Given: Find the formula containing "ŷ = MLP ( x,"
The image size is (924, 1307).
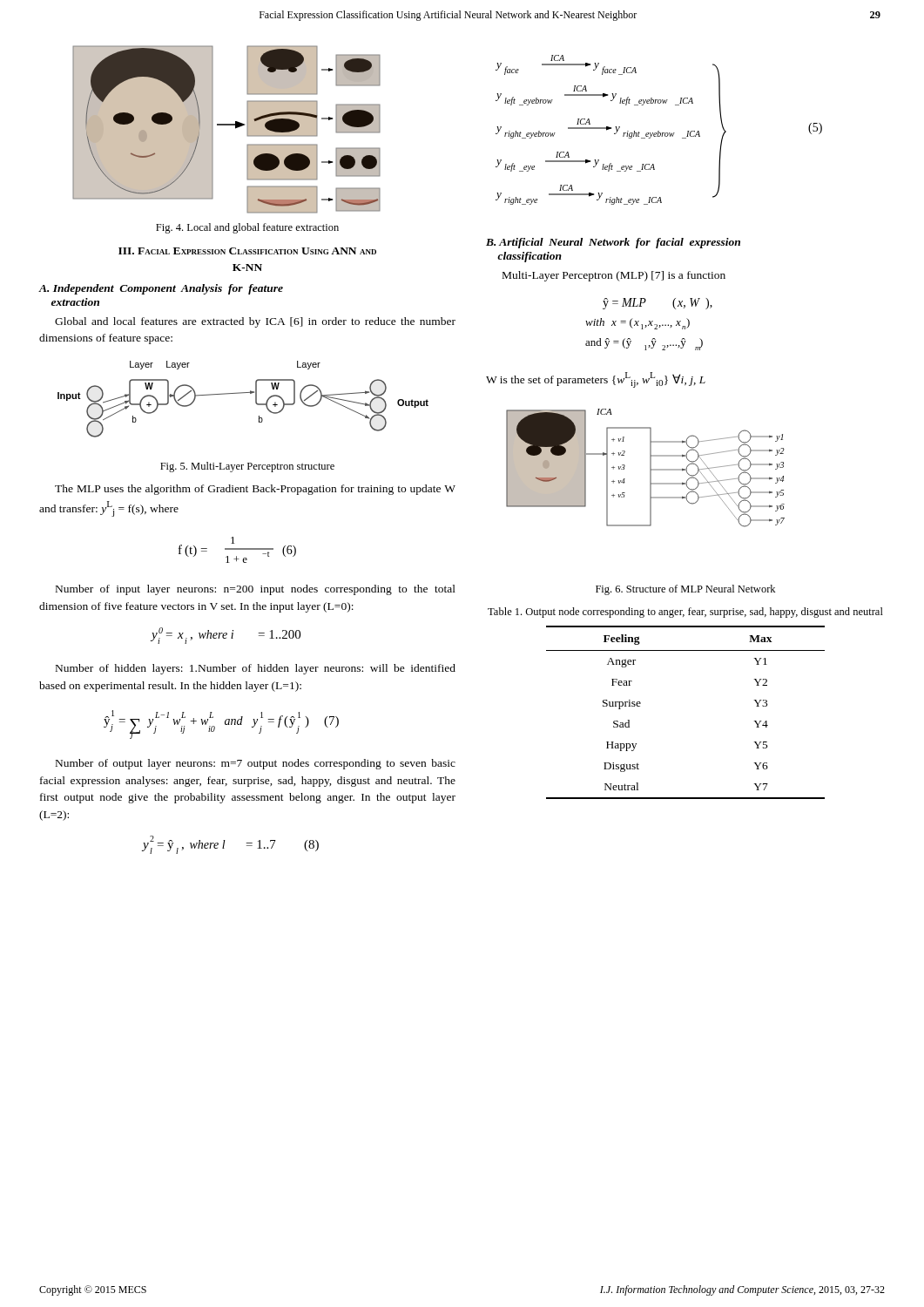Looking at the screenshot, I should tap(685, 324).
